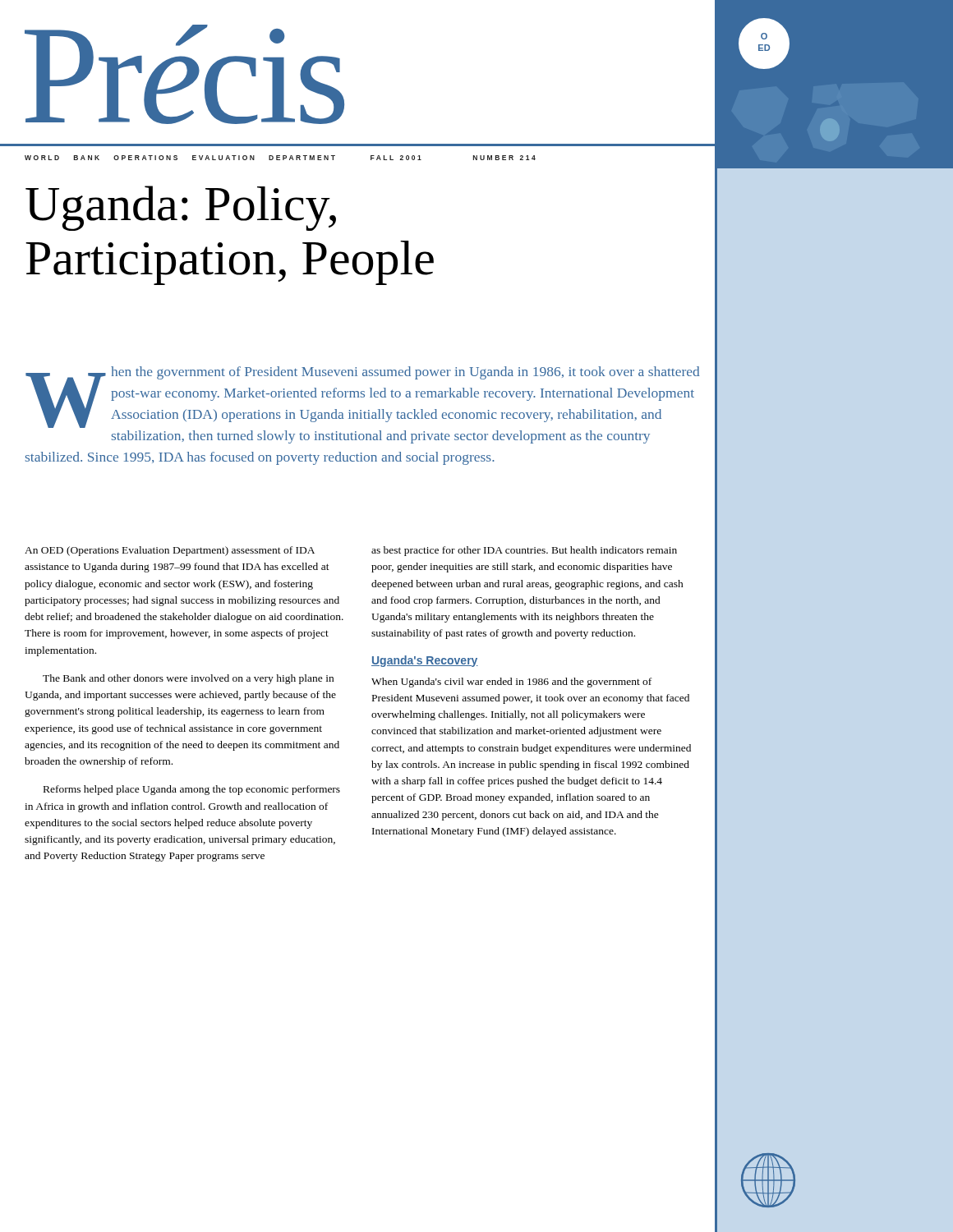Click the passage that begins "Reforms helped place Uganda"
The height and width of the screenshot is (1232, 953).
click(185, 823)
